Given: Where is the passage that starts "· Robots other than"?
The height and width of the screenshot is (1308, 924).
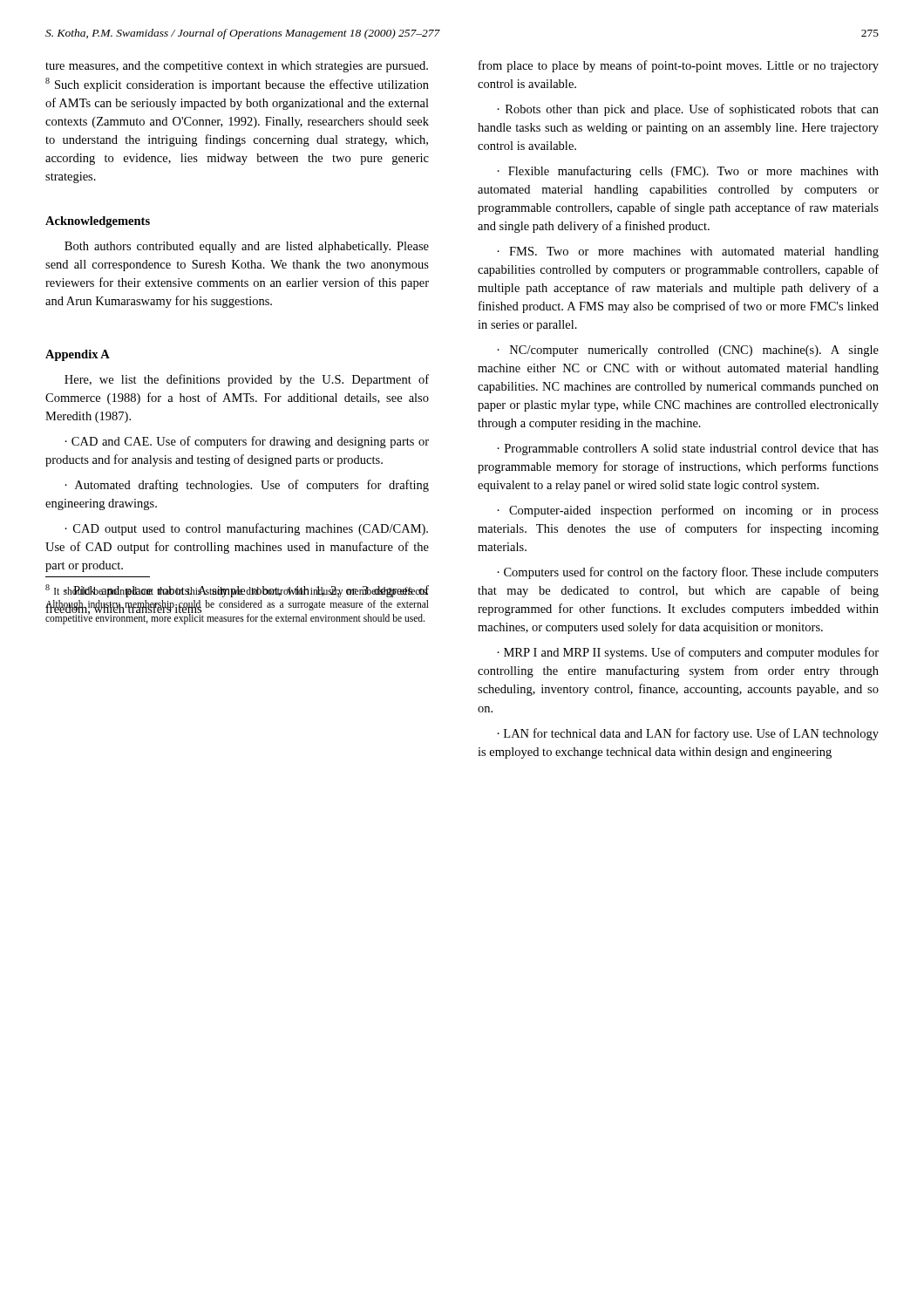Looking at the screenshot, I should 678,127.
